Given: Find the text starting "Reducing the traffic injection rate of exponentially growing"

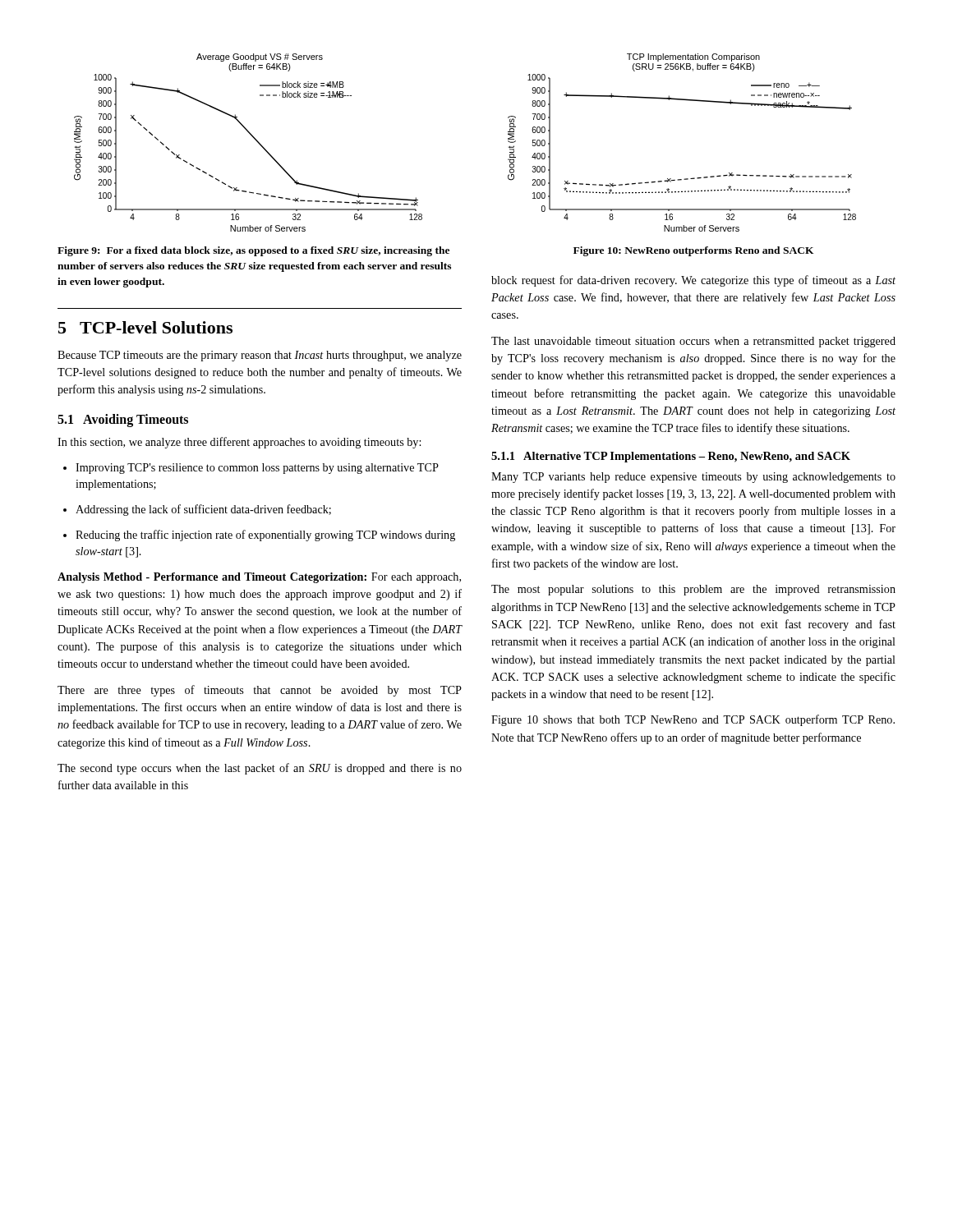Looking at the screenshot, I should [x=260, y=543].
